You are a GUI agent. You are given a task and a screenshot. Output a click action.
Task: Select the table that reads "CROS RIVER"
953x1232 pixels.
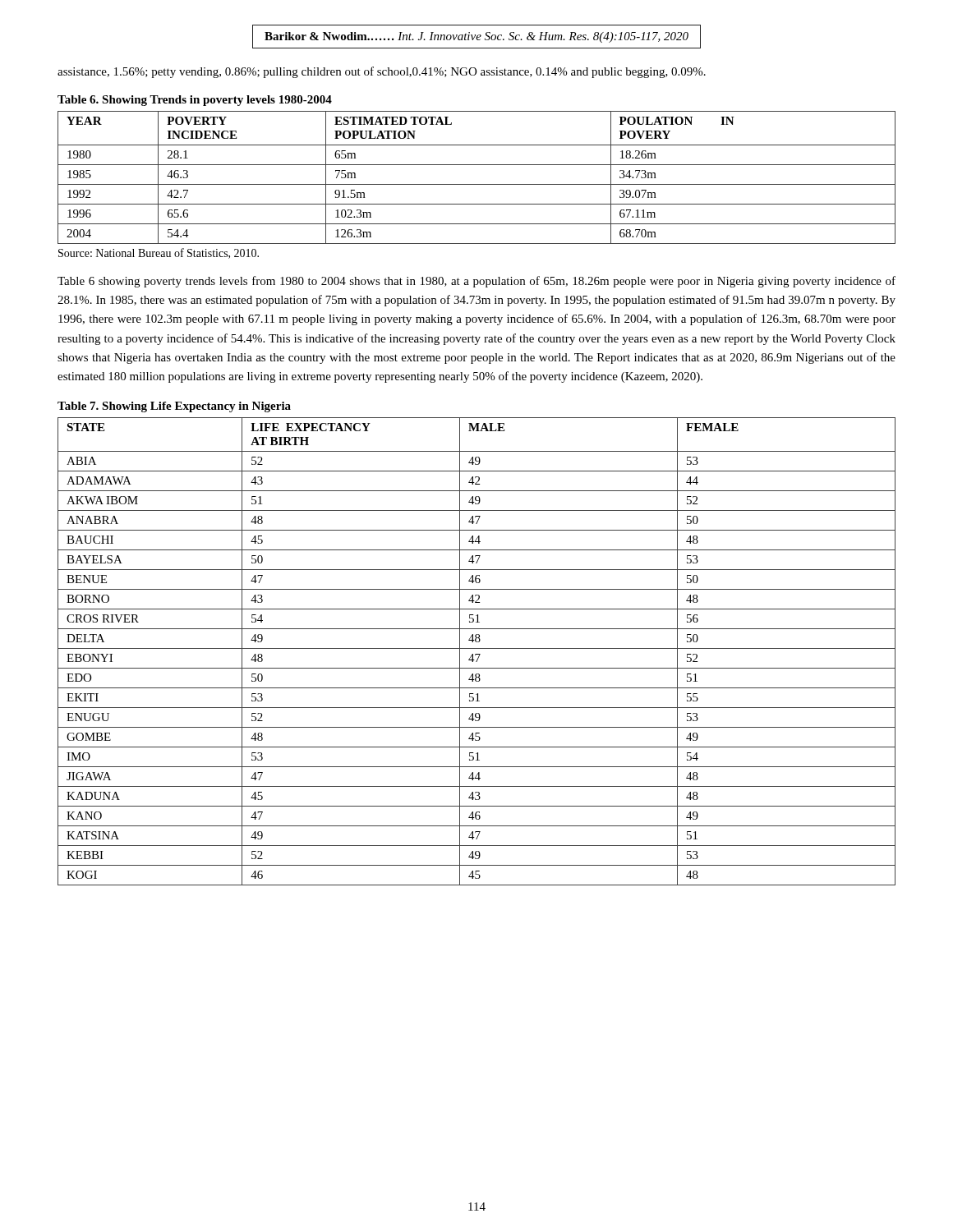[476, 651]
